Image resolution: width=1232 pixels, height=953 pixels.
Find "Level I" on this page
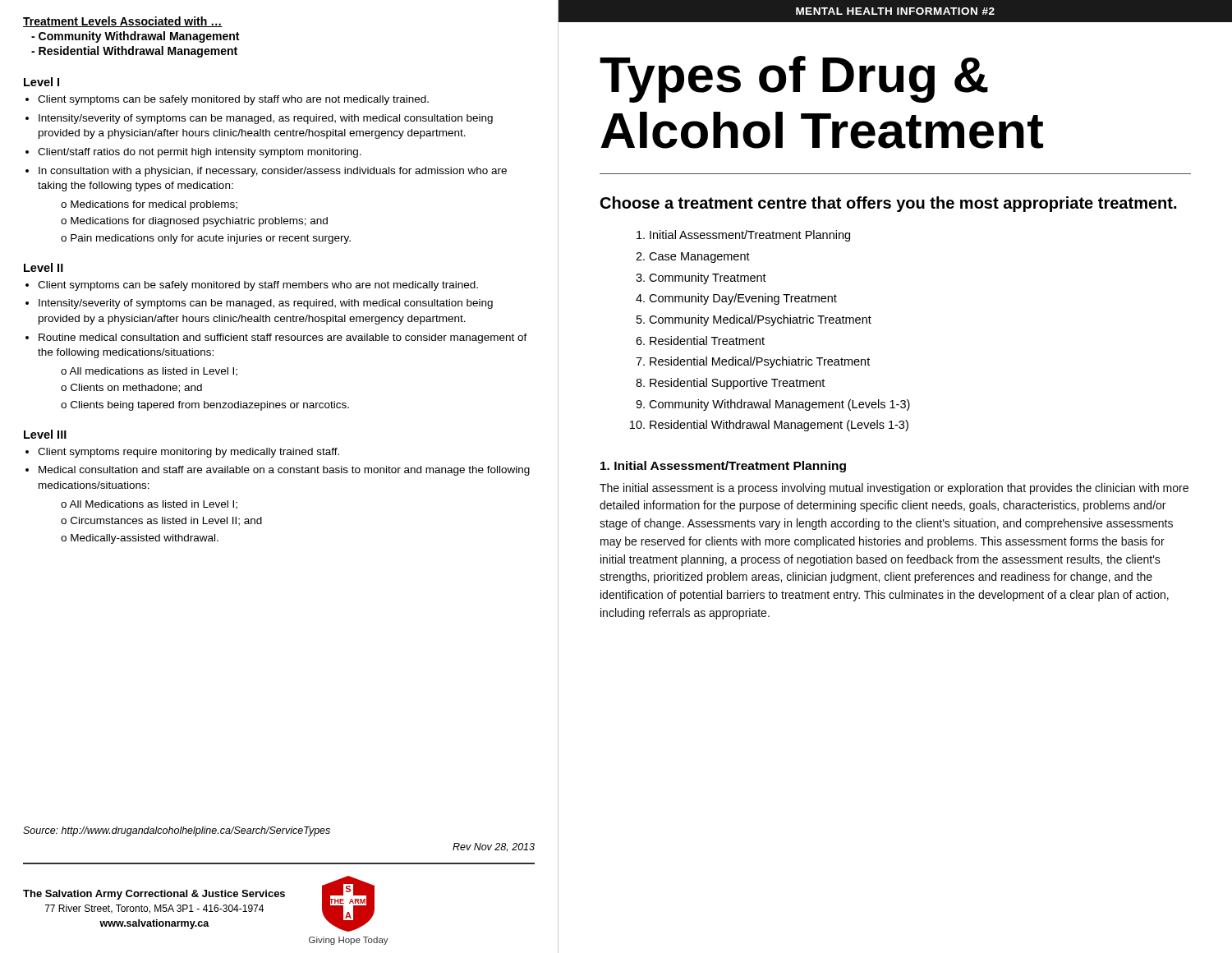pos(41,82)
